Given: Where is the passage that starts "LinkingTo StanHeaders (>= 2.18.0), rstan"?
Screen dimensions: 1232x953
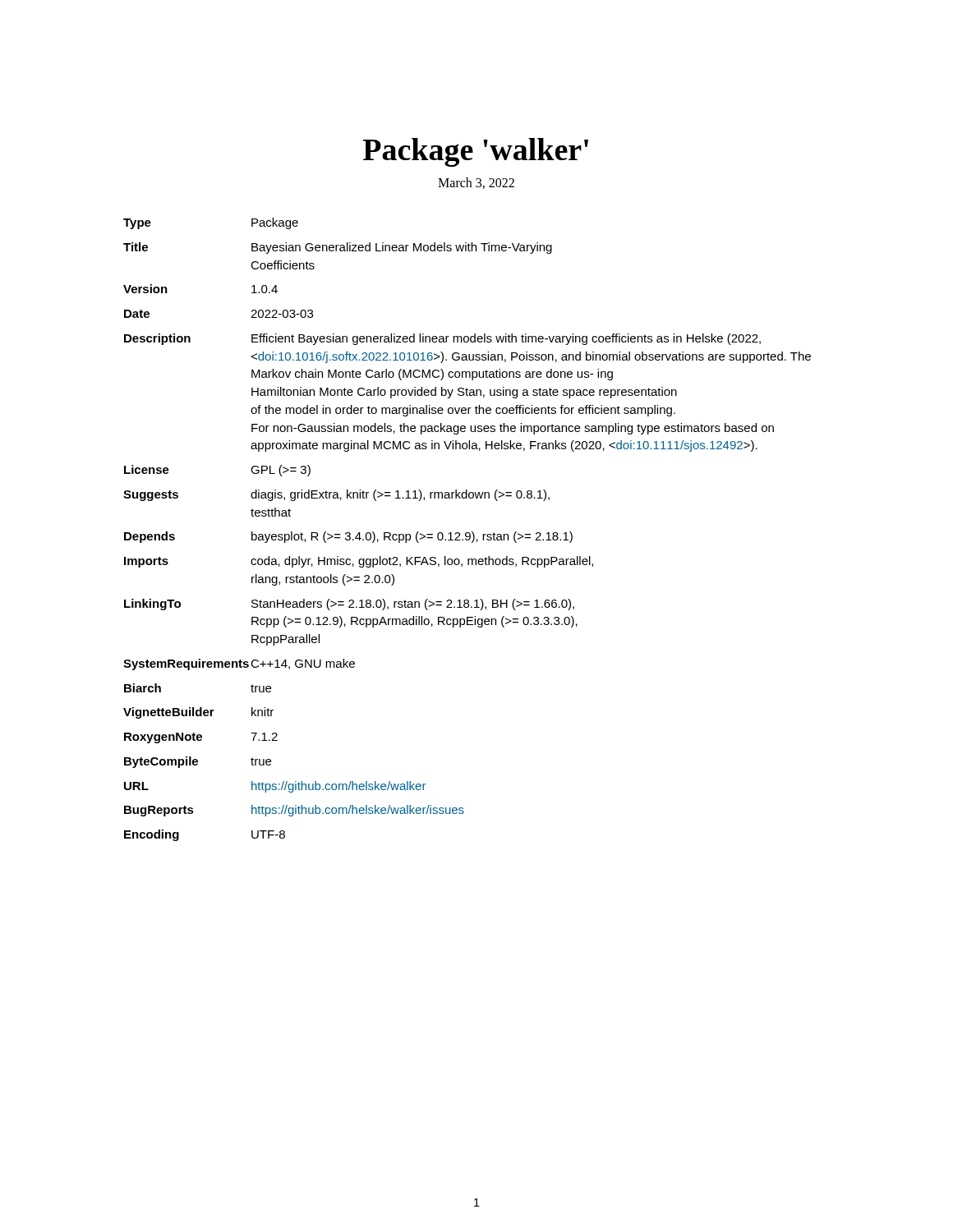Looking at the screenshot, I should coord(476,621).
